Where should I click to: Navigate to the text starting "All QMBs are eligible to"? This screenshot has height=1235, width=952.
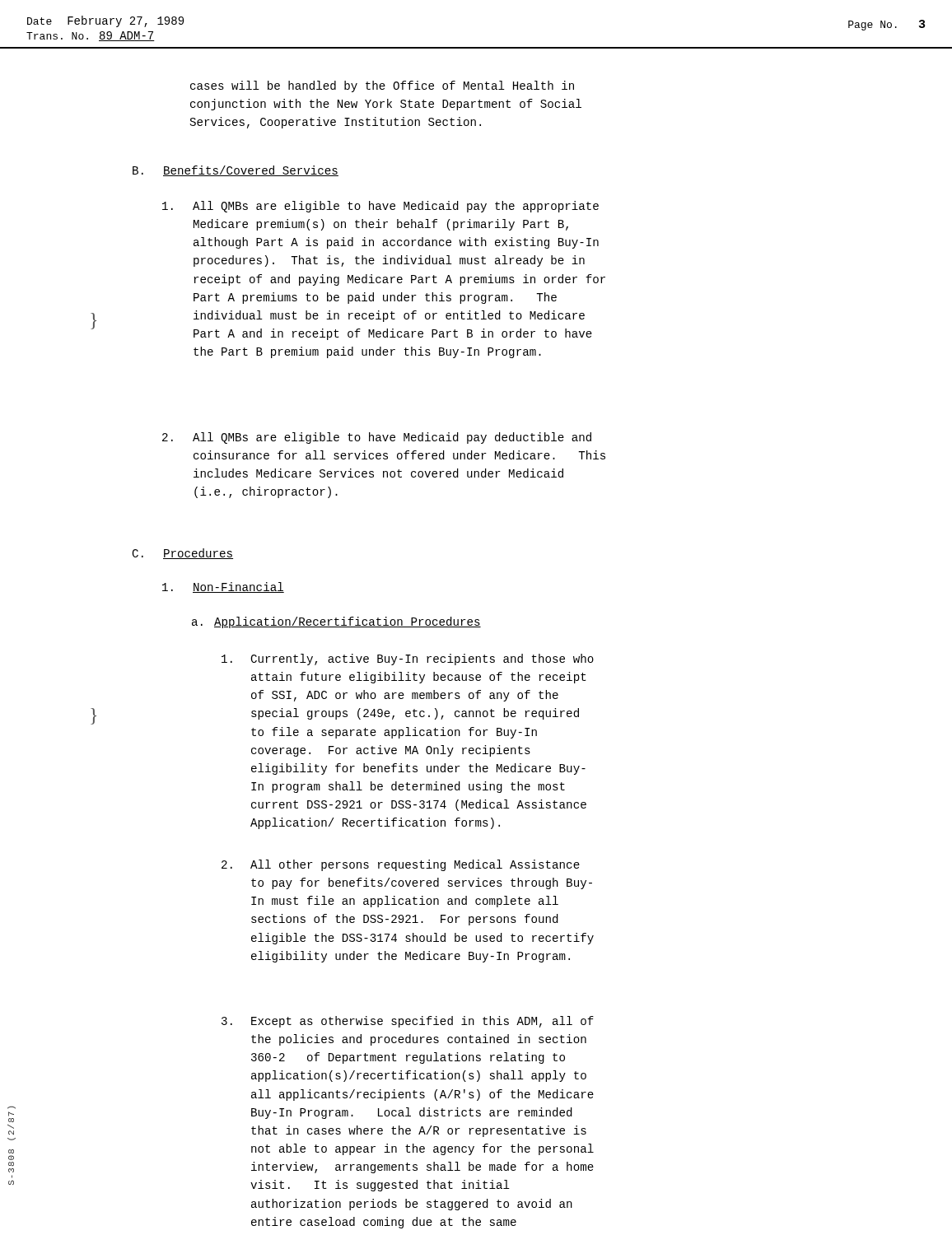(535, 280)
